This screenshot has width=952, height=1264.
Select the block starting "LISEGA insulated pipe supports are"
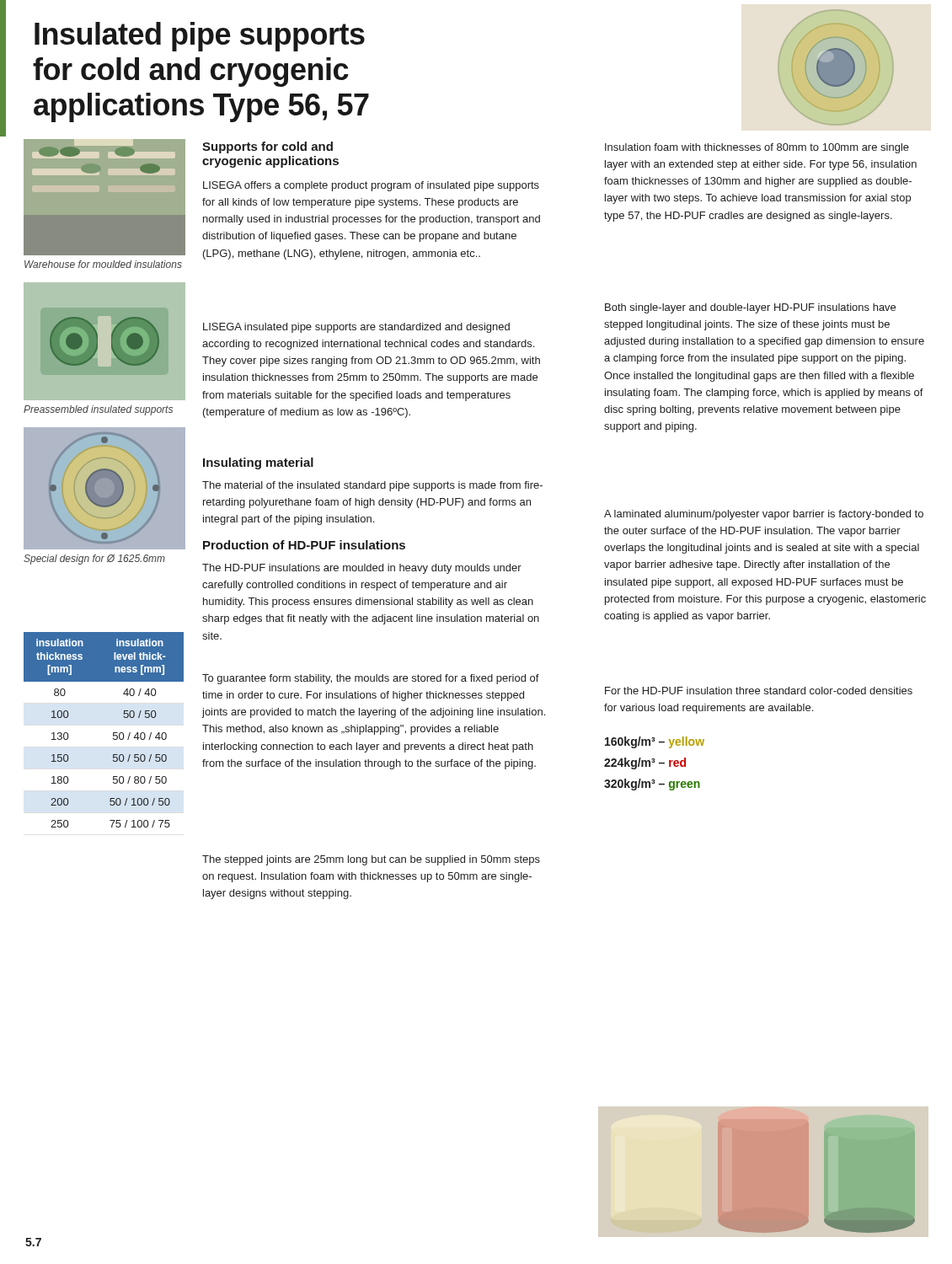377,369
